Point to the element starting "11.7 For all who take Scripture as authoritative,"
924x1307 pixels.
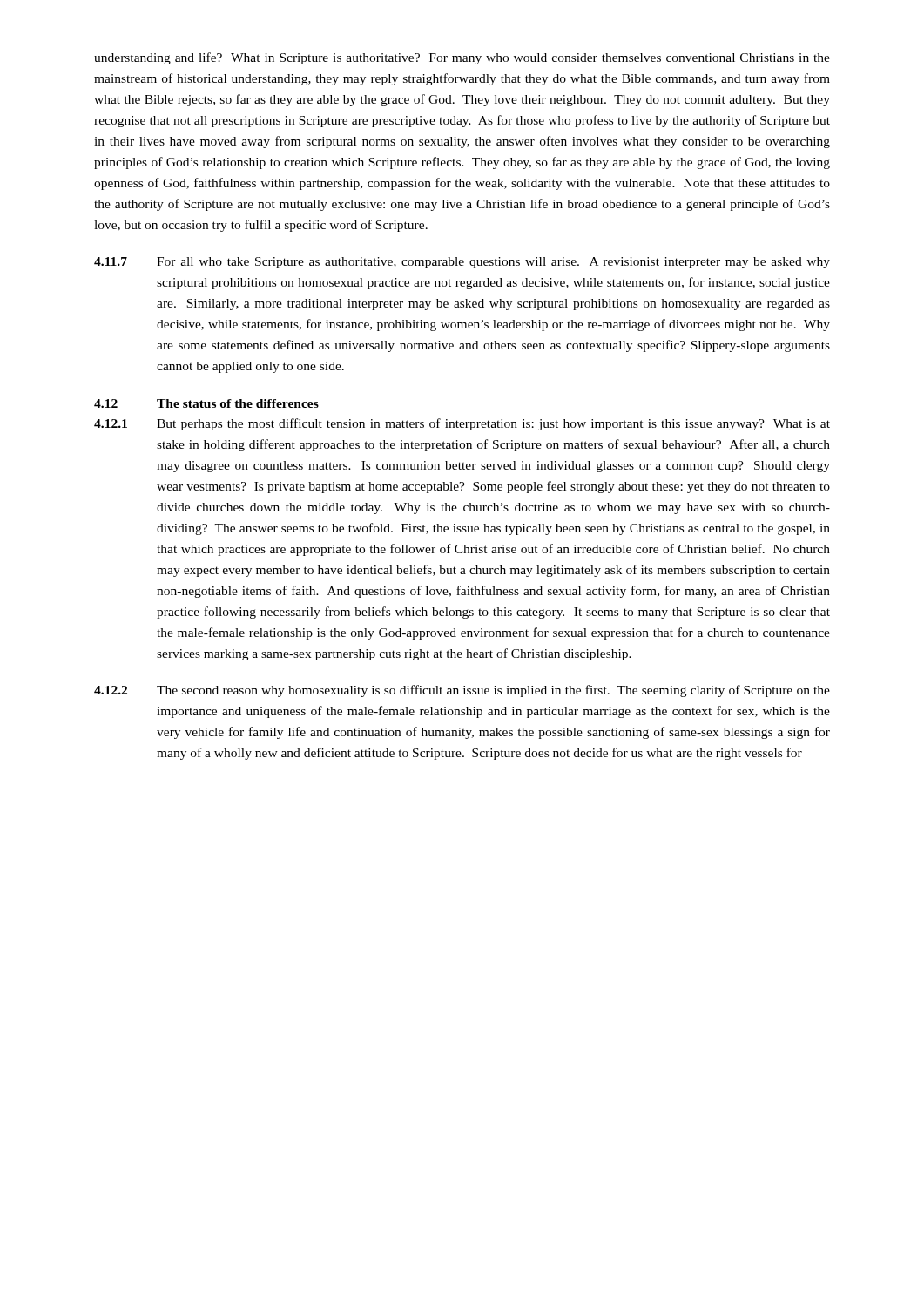(x=462, y=314)
